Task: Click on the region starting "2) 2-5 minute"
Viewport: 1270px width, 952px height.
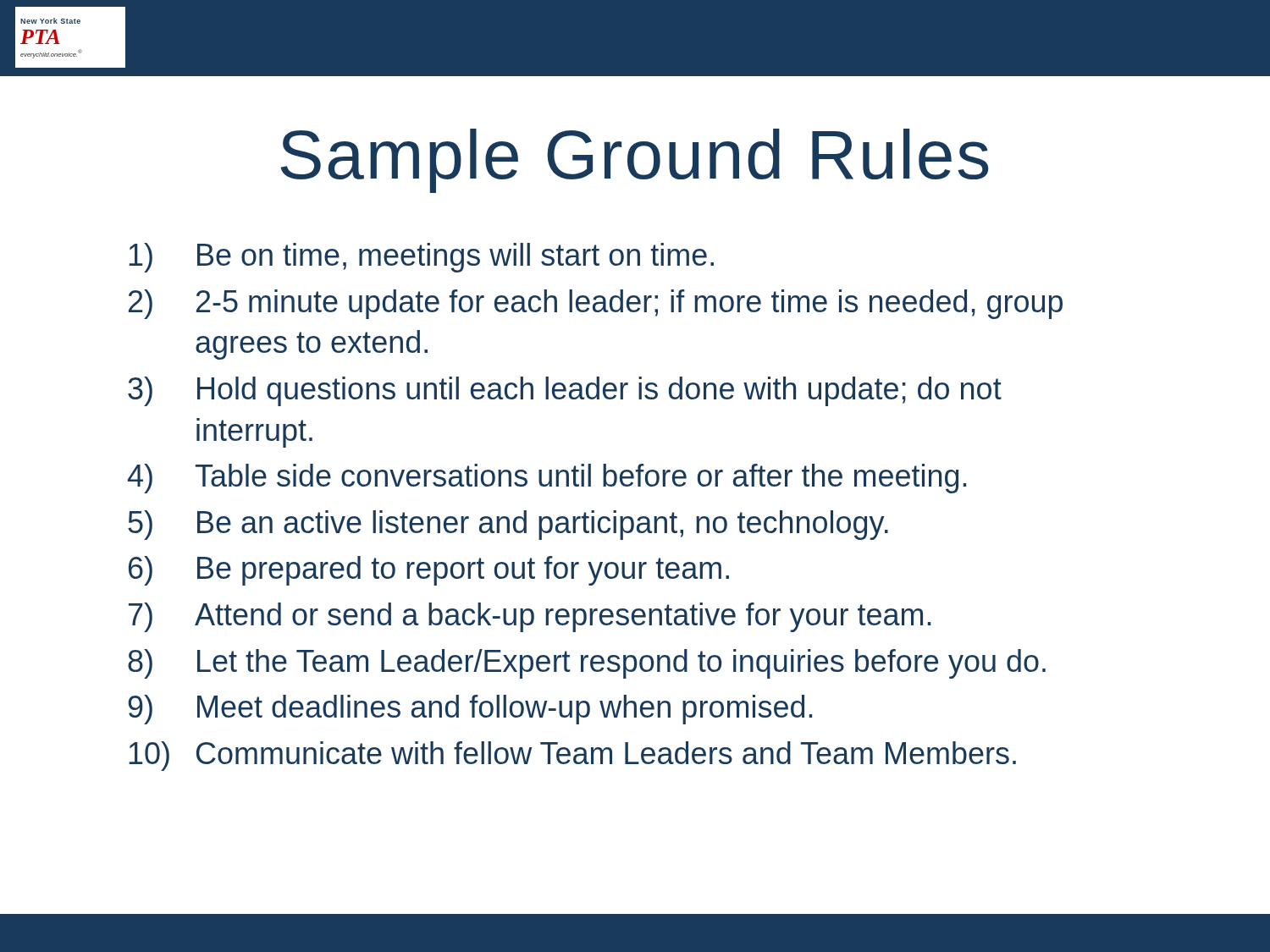Action: [669, 323]
